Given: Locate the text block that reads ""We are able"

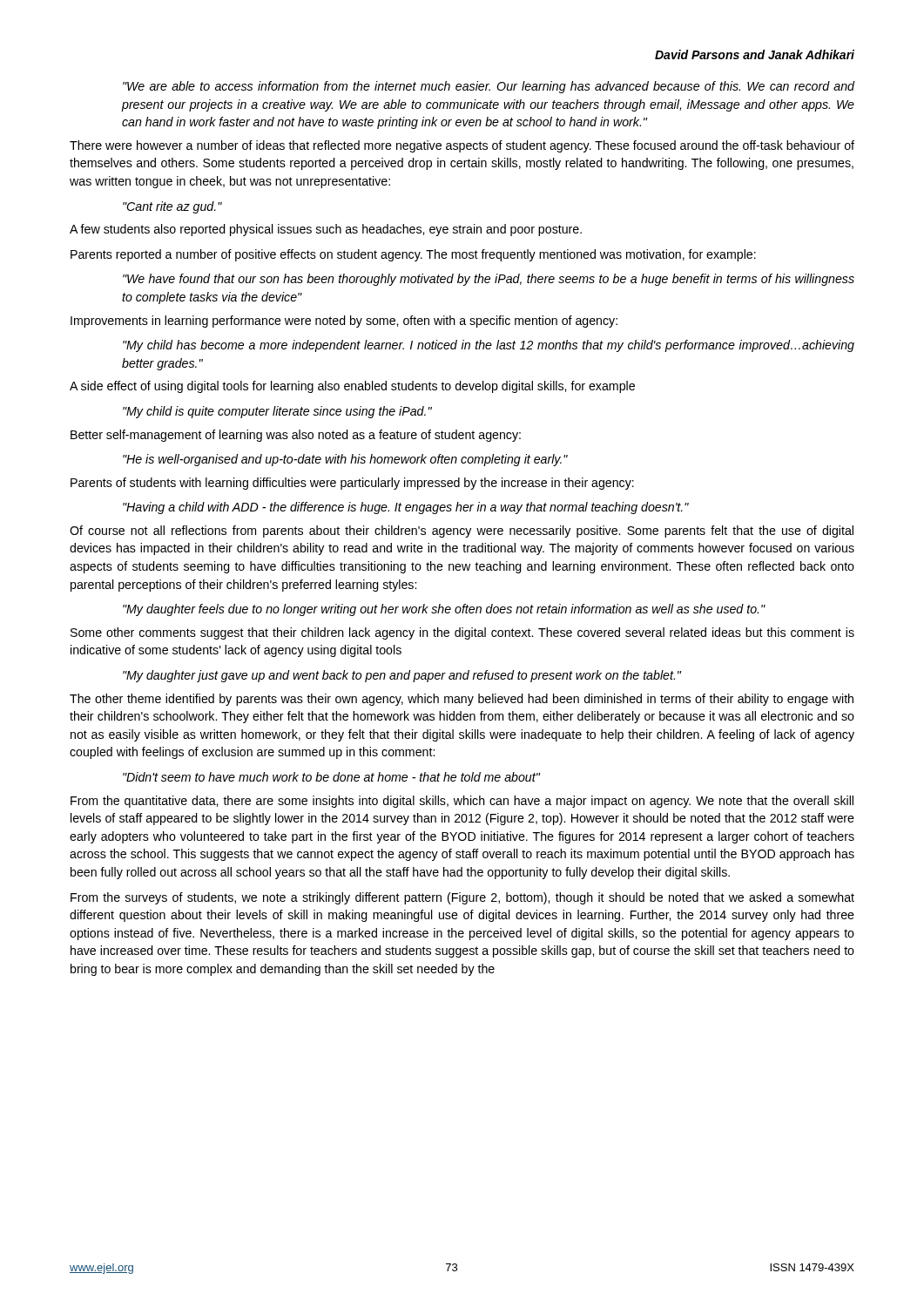Looking at the screenshot, I should tap(488, 104).
